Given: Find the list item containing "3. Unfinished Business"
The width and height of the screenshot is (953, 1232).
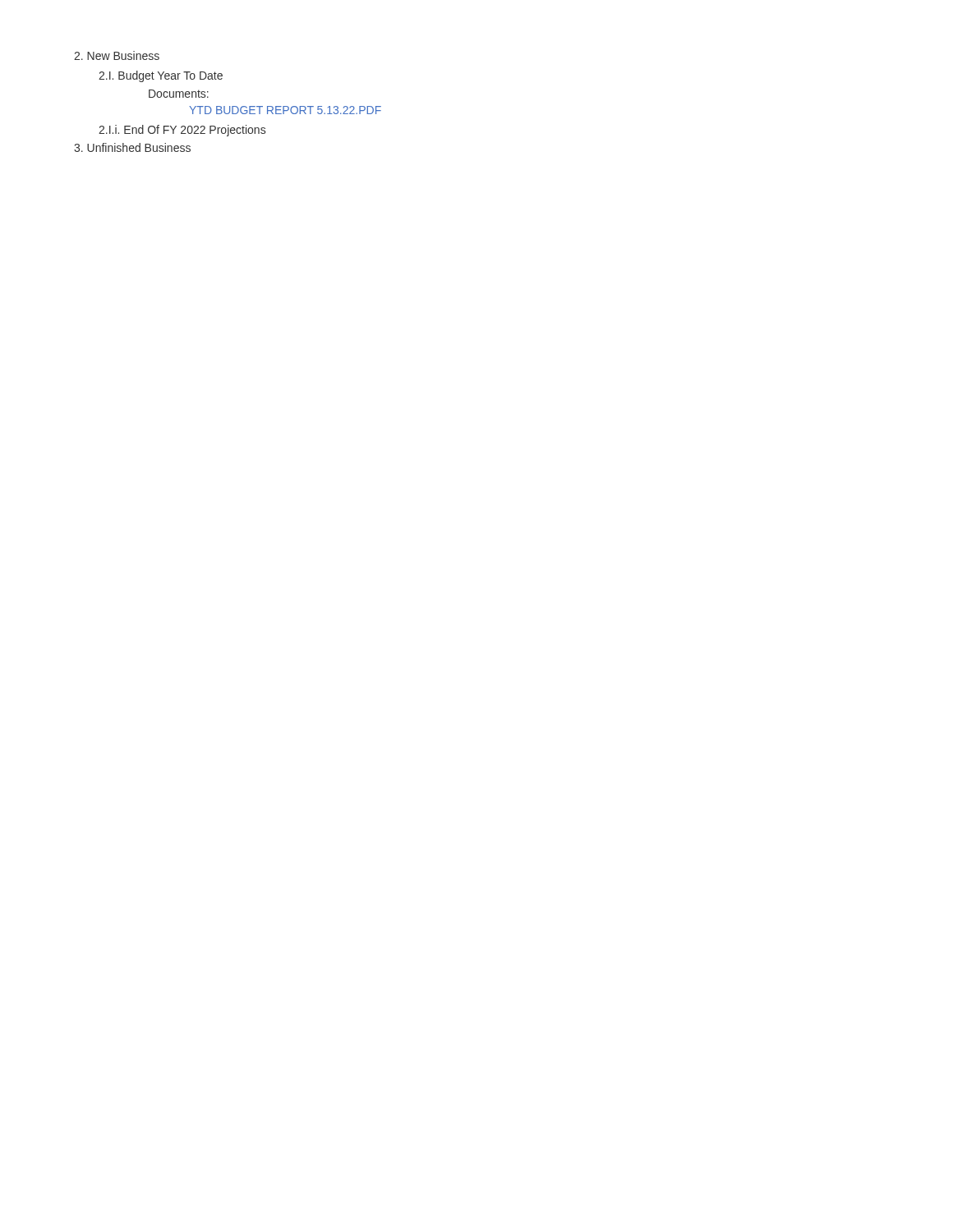Looking at the screenshot, I should [x=132, y=148].
